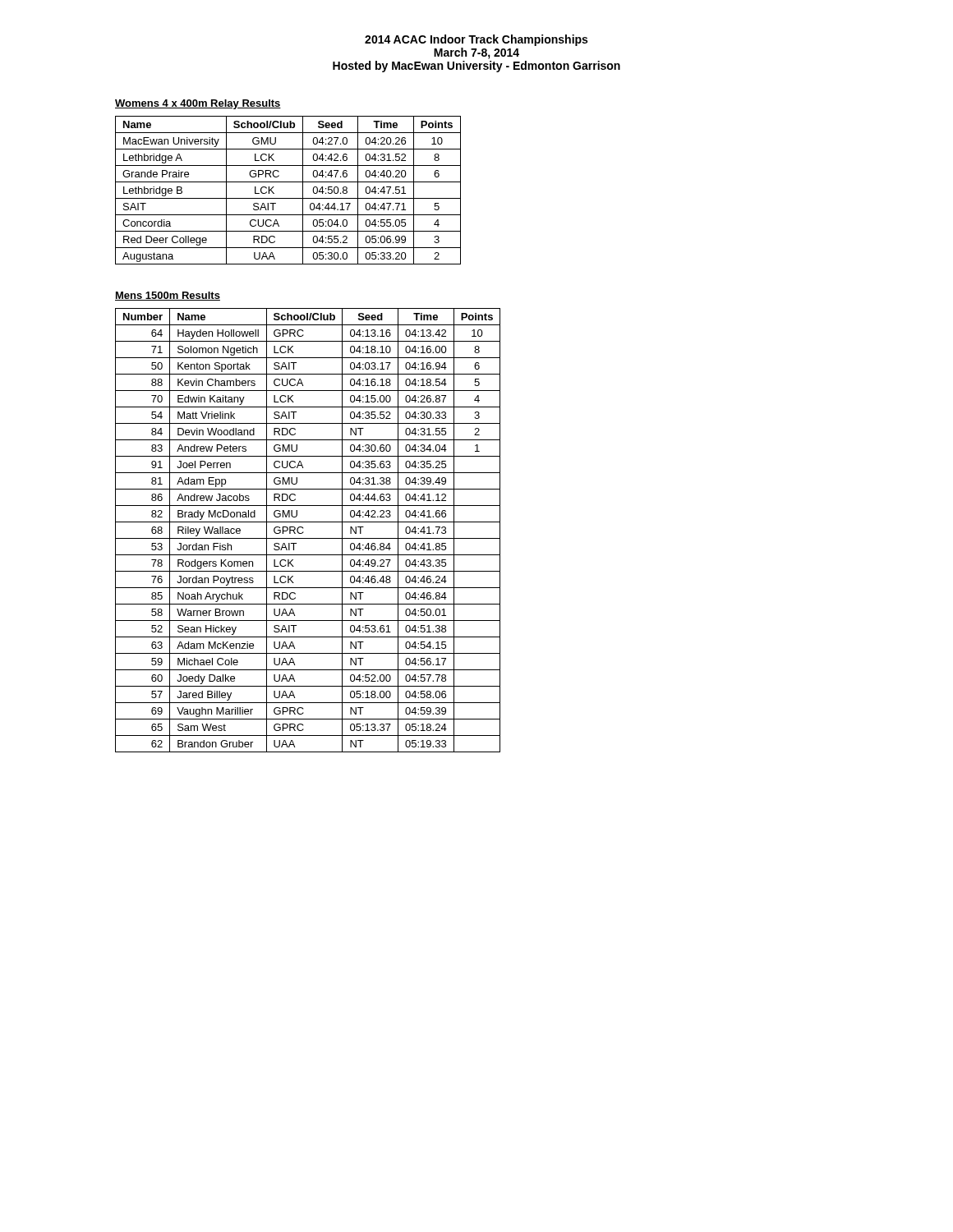953x1232 pixels.
Task: Select the section header containing "Mens 1500m Results"
Action: [168, 295]
